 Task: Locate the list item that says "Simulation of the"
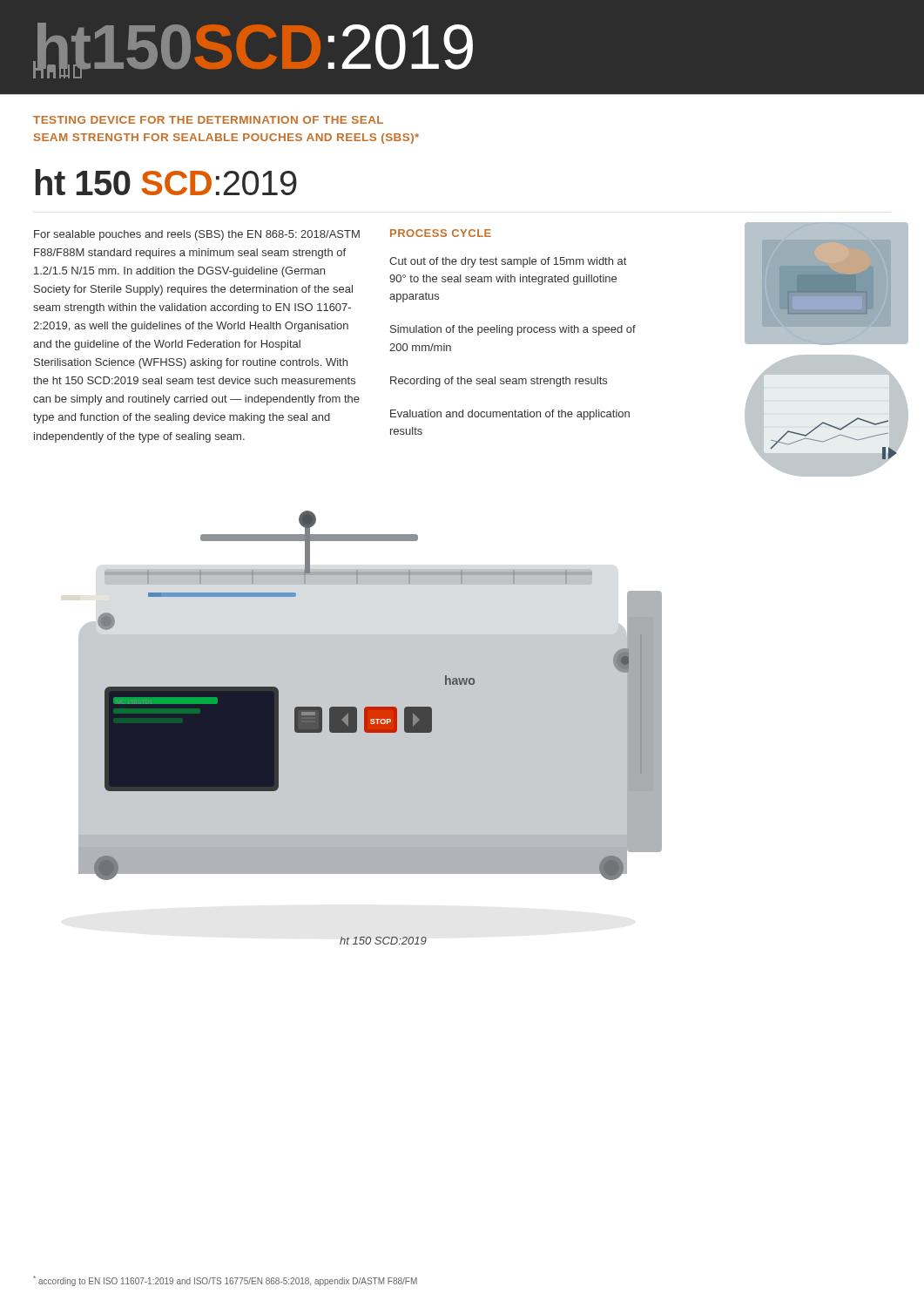(512, 338)
